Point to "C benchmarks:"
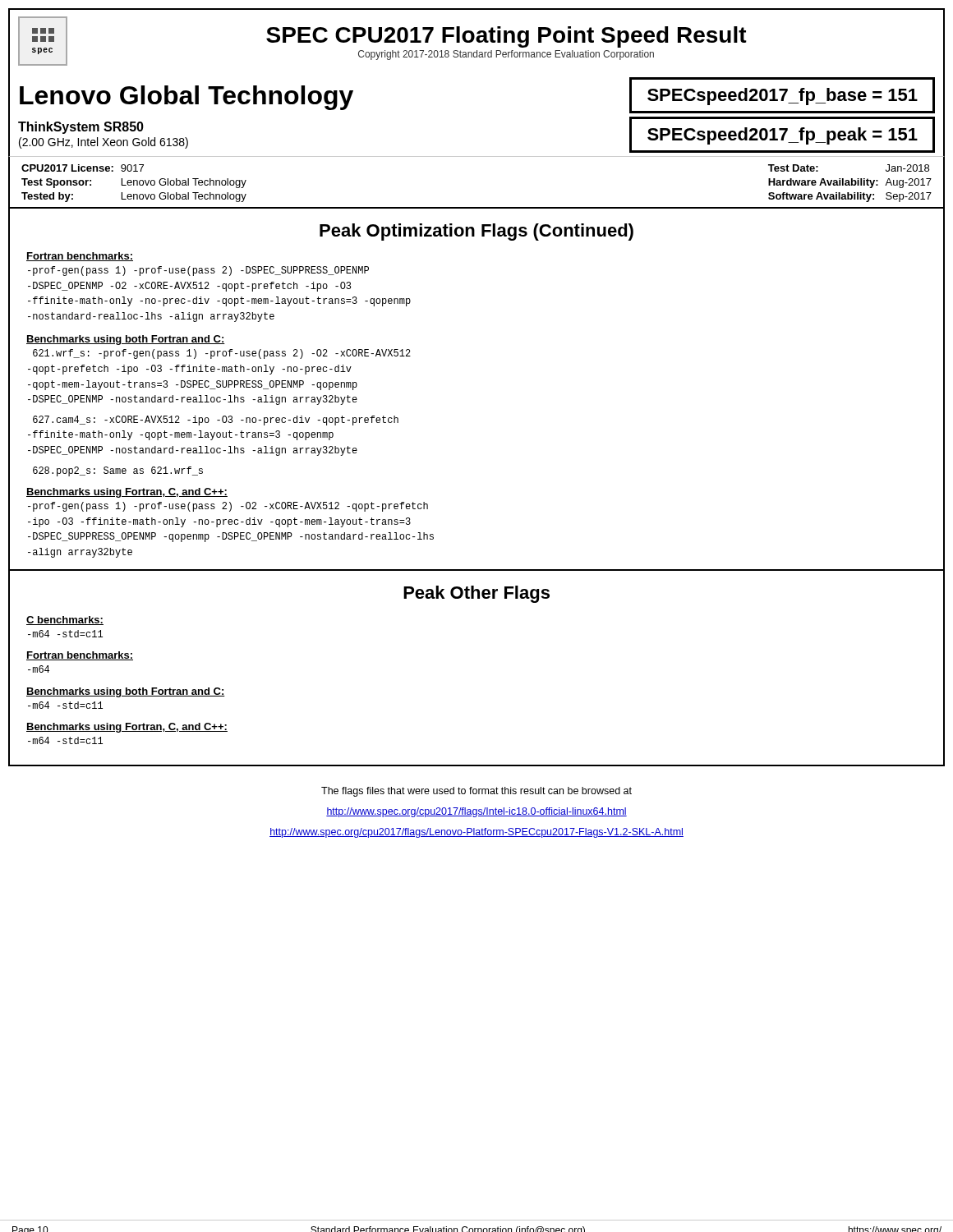The height and width of the screenshot is (1232, 953). pyautogui.click(x=65, y=619)
